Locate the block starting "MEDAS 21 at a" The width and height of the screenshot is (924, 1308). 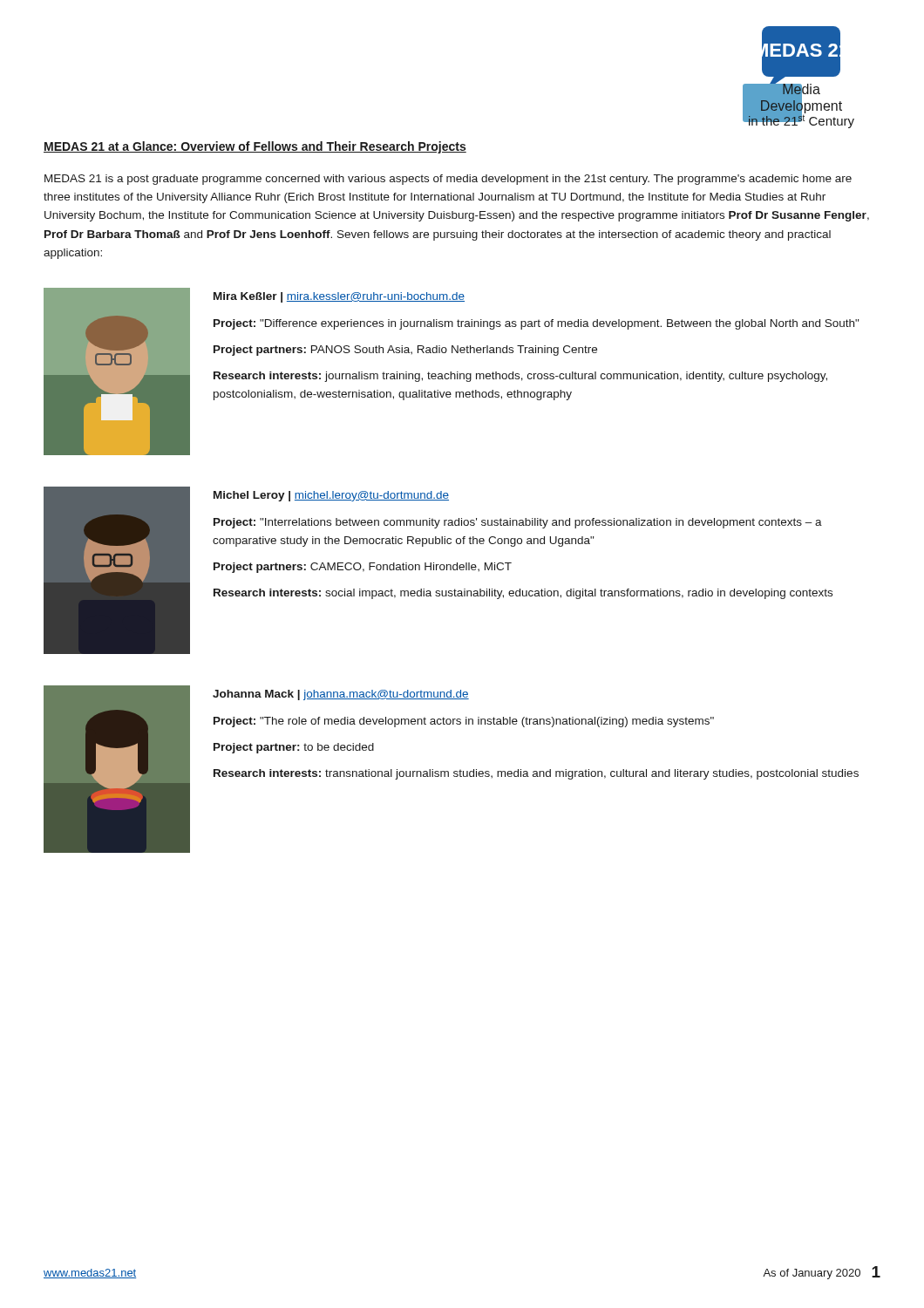click(255, 146)
